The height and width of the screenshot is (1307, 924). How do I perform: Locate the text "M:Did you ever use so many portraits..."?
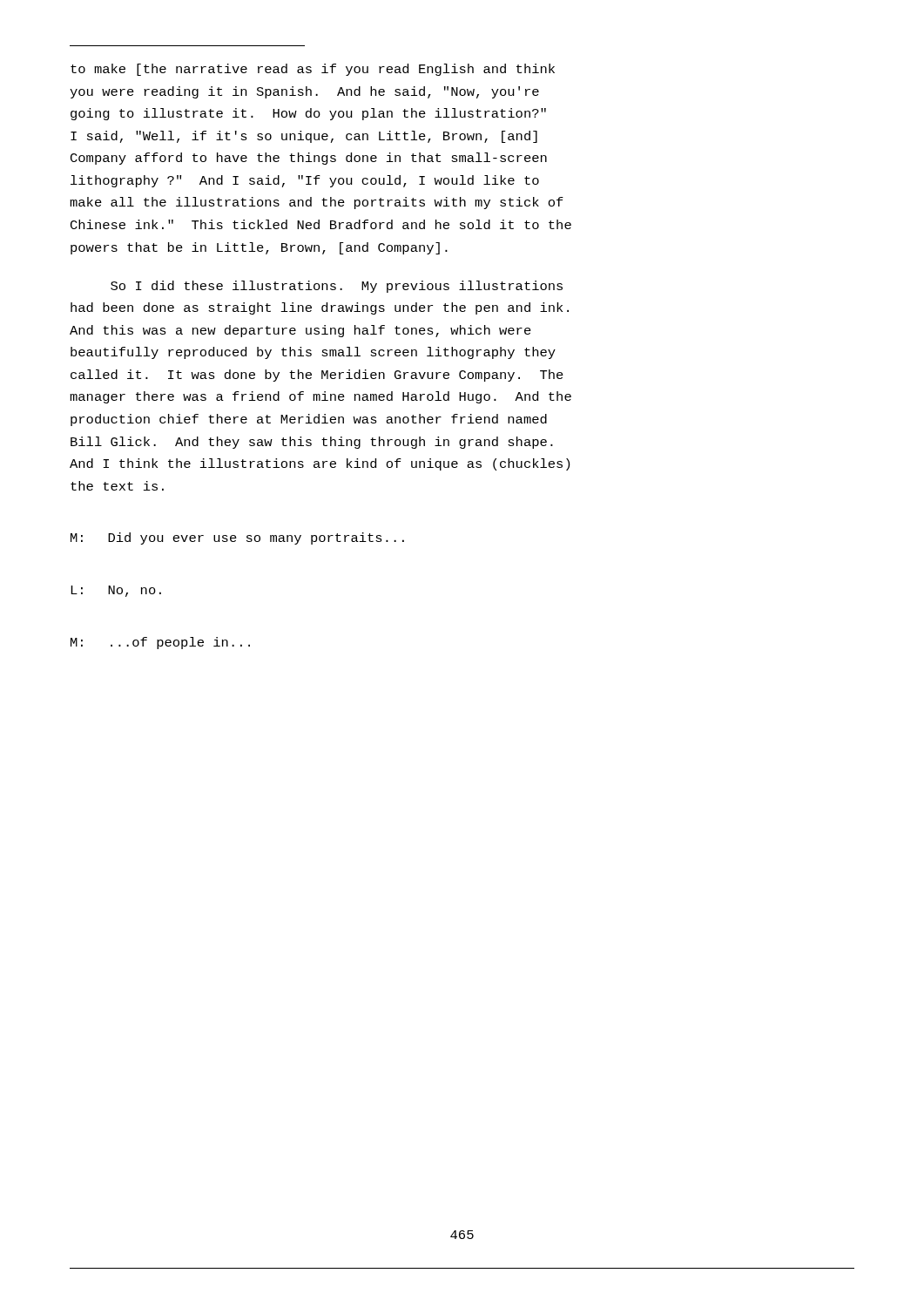(238, 539)
